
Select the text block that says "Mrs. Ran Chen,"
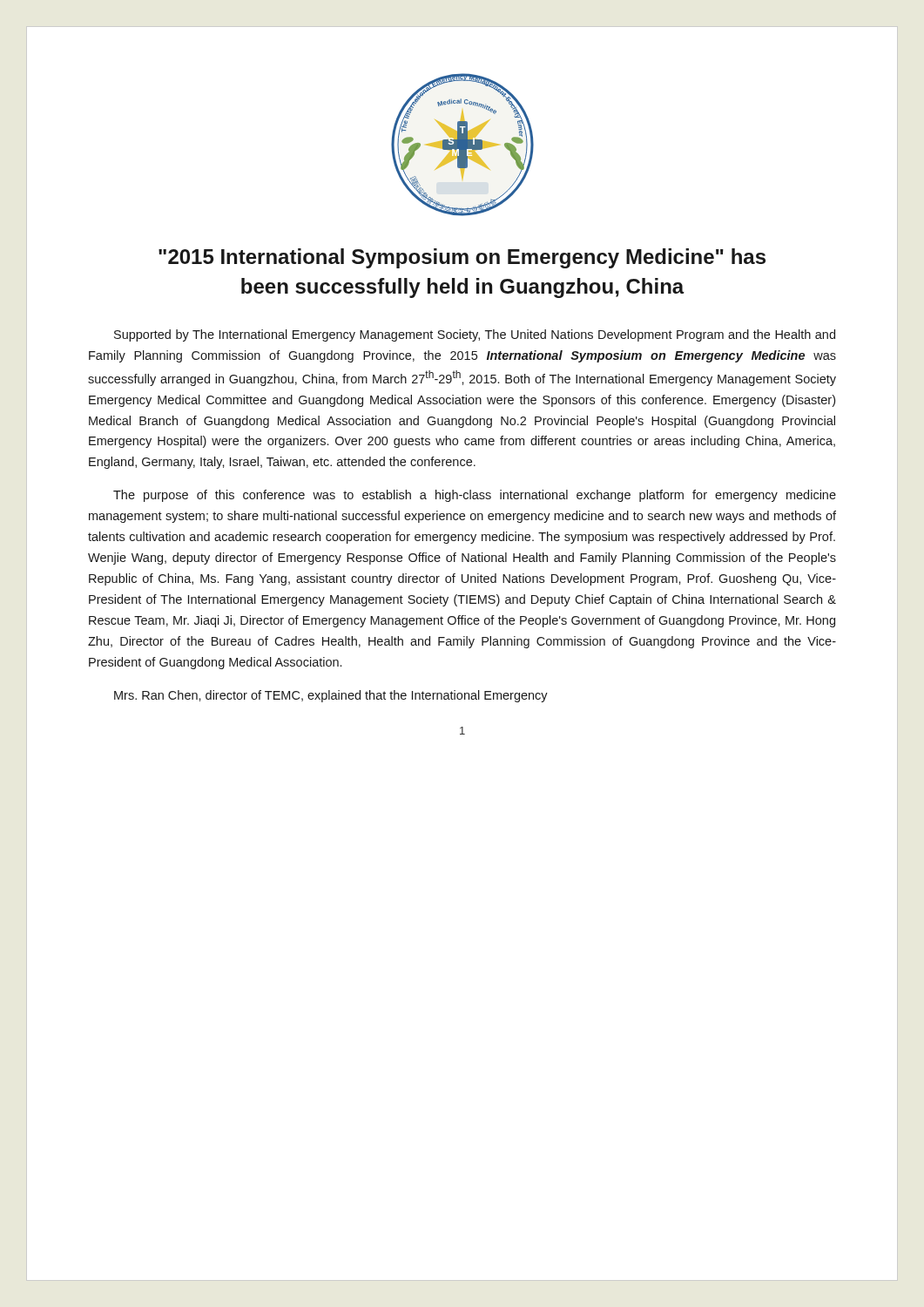click(462, 696)
